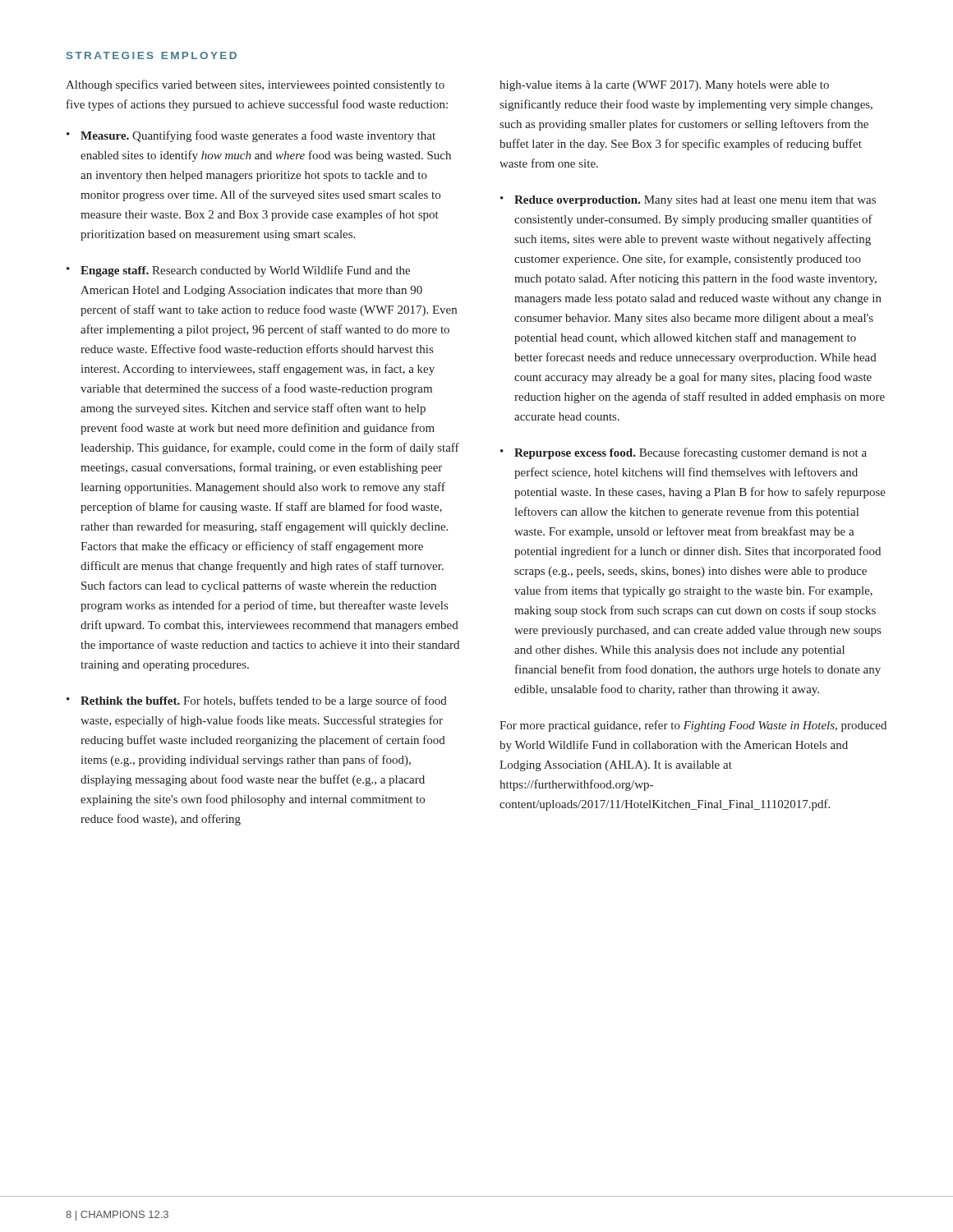
Task: Select the text block starting "• Engage staff."
Action: pyautogui.click(x=263, y=467)
